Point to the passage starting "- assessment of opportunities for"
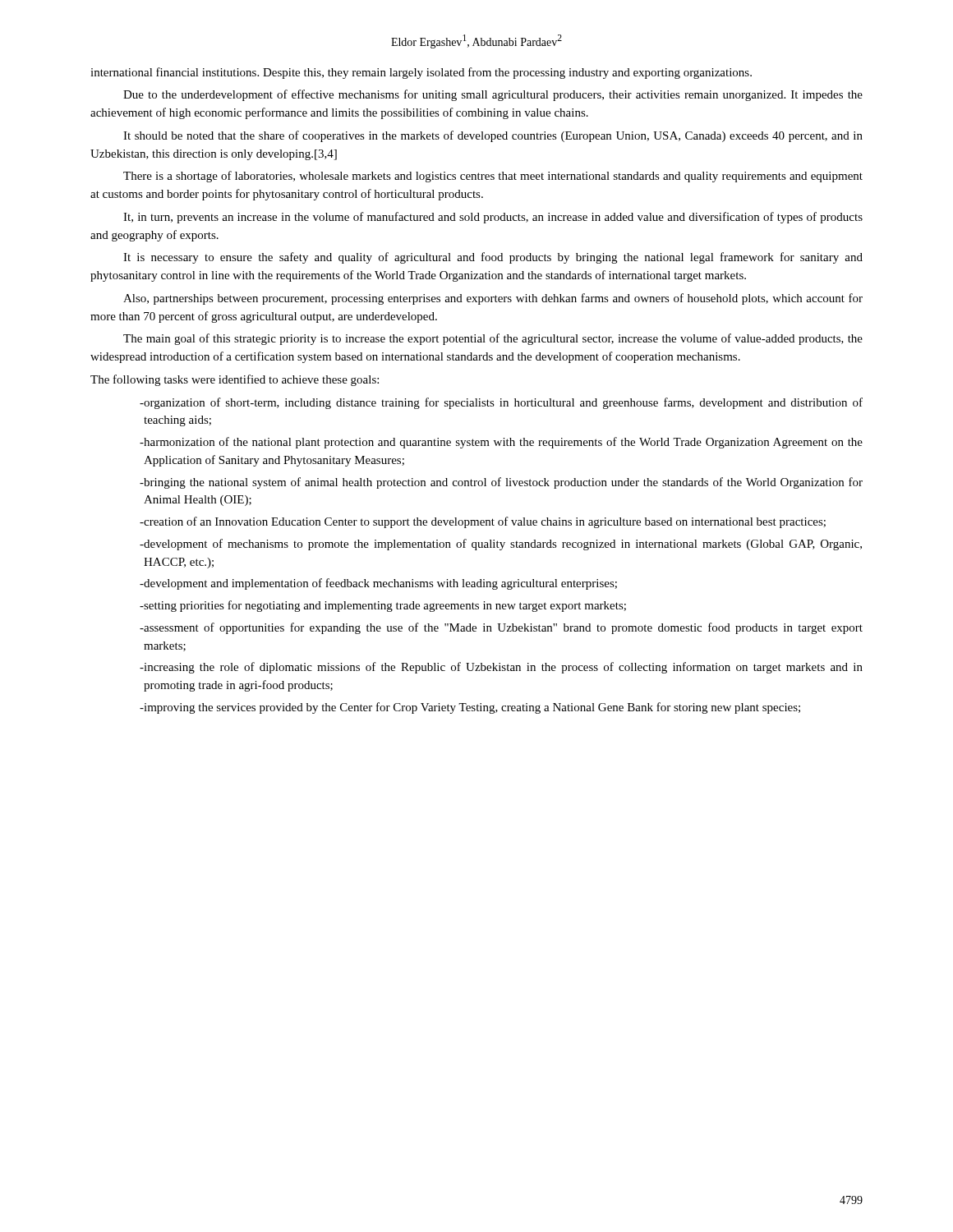This screenshot has height=1232, width=953. click(x=476, y=637)
